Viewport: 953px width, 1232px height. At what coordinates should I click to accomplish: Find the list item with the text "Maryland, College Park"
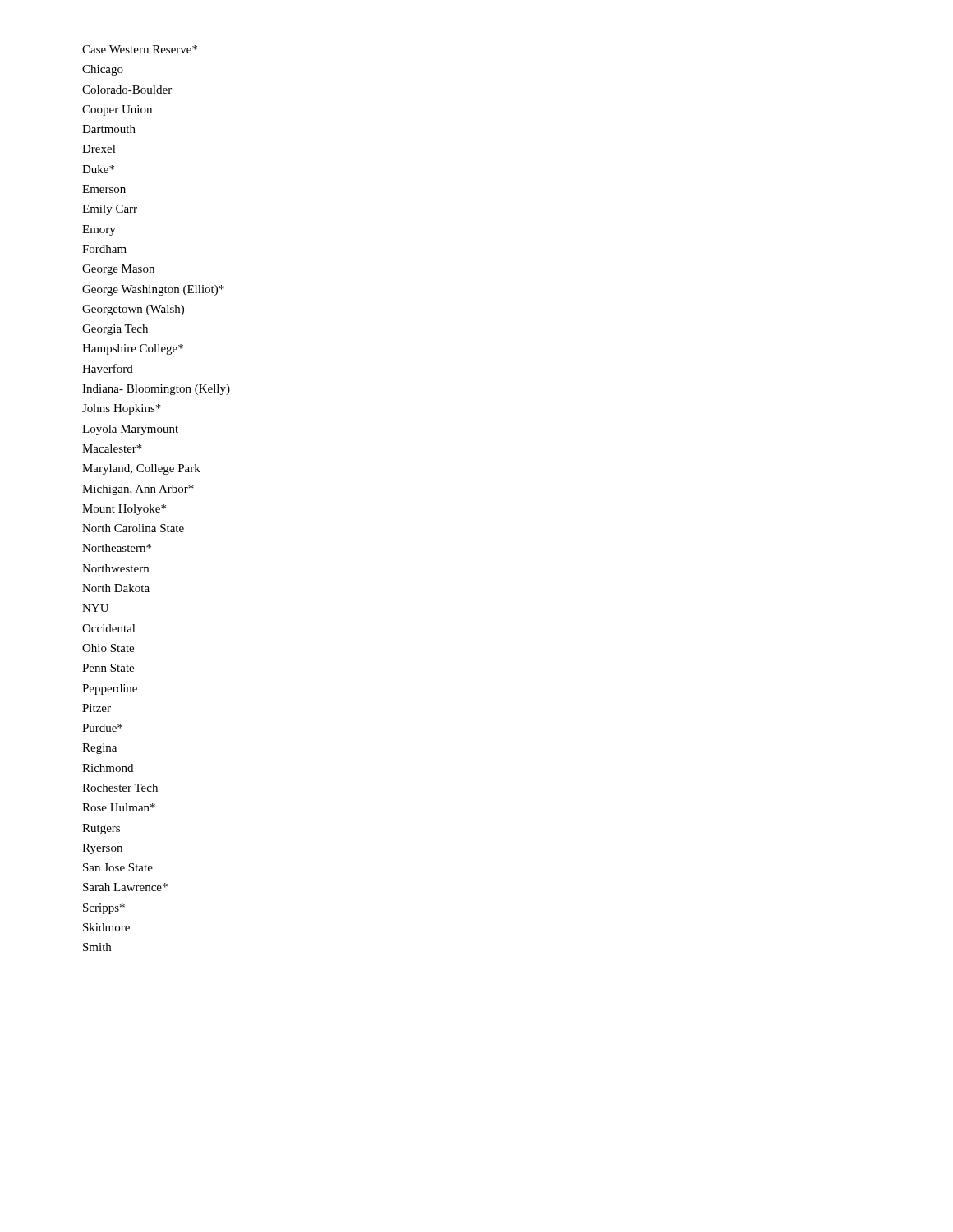(x=141, y=468)
